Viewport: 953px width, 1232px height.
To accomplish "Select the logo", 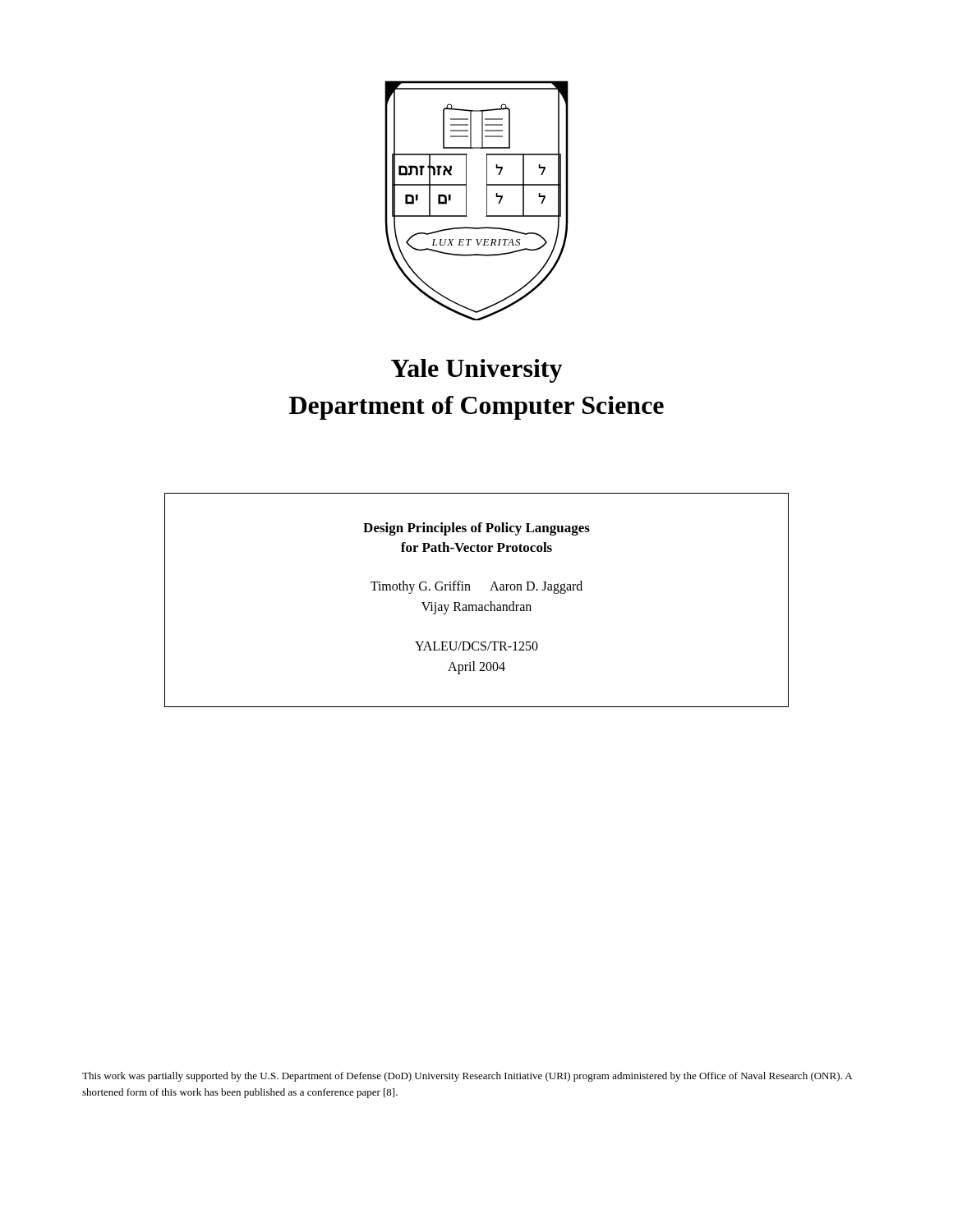I will tap(476, 193).
